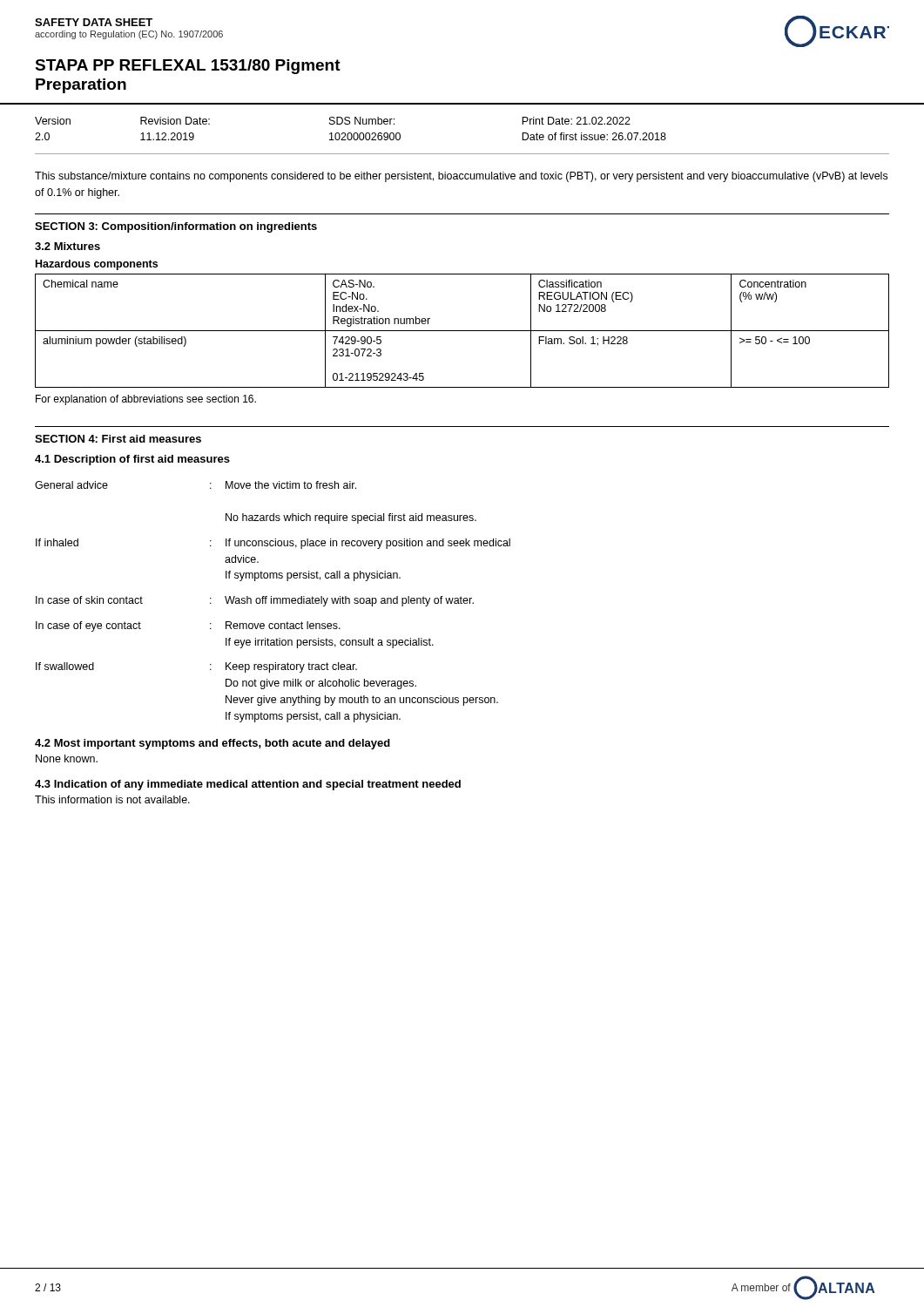Navigate to the element starting "If inhaled : If unconscious,"
Viewport: 924px width, 1307px height.
click(x=273, y=544)
